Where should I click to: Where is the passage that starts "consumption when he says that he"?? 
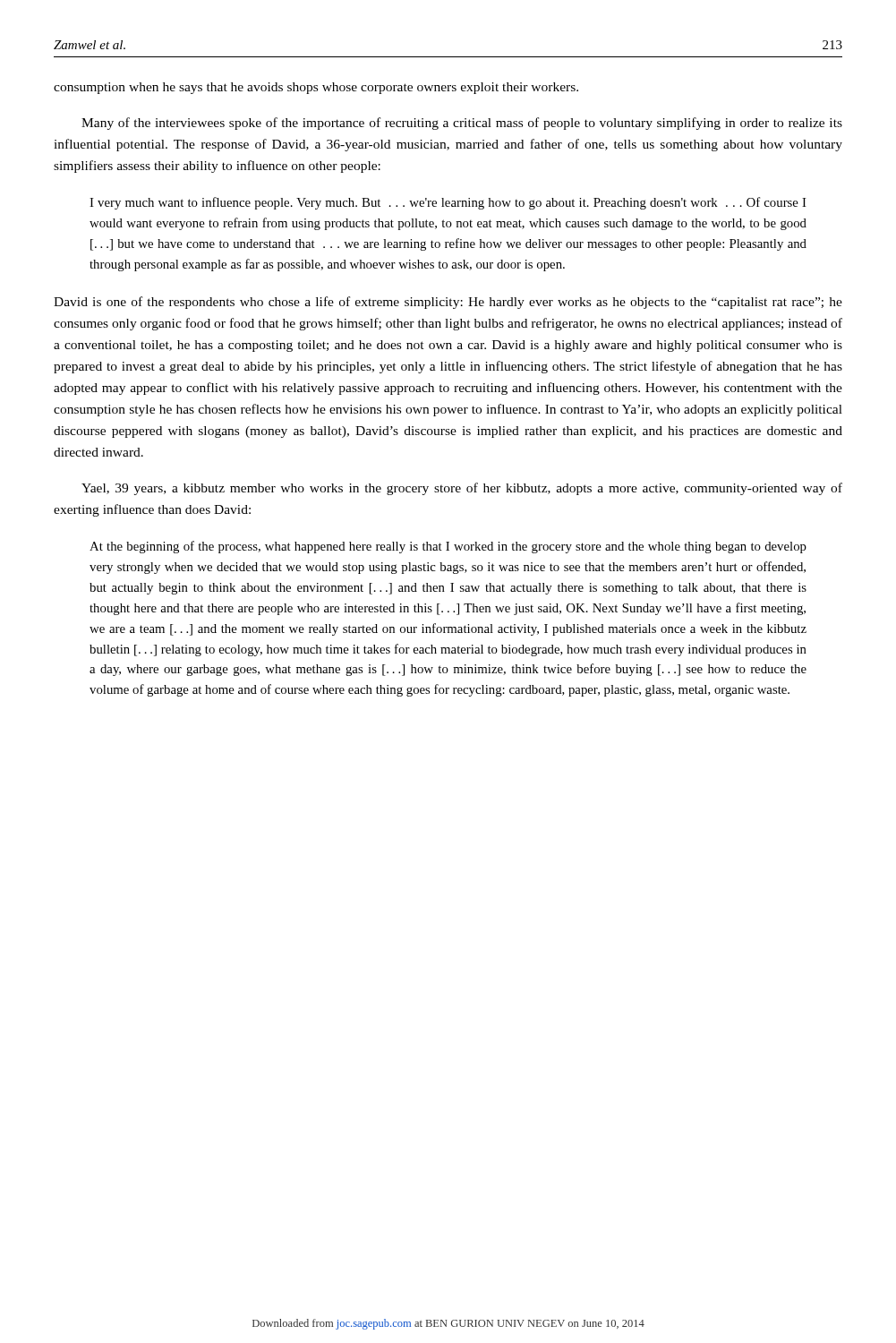[x=316, y=86]
